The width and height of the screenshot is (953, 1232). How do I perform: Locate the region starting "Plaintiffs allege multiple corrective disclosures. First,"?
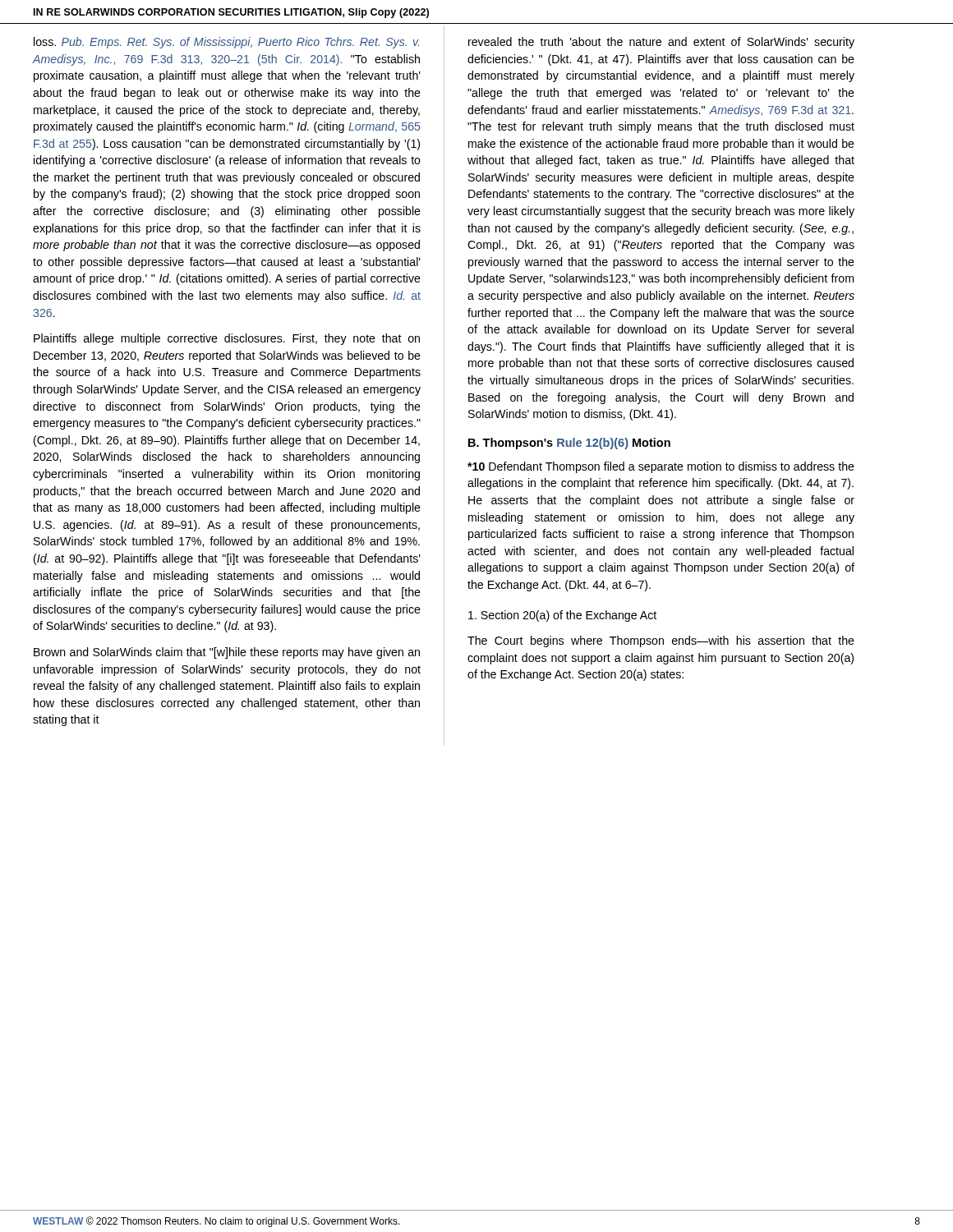coord(227,483)
